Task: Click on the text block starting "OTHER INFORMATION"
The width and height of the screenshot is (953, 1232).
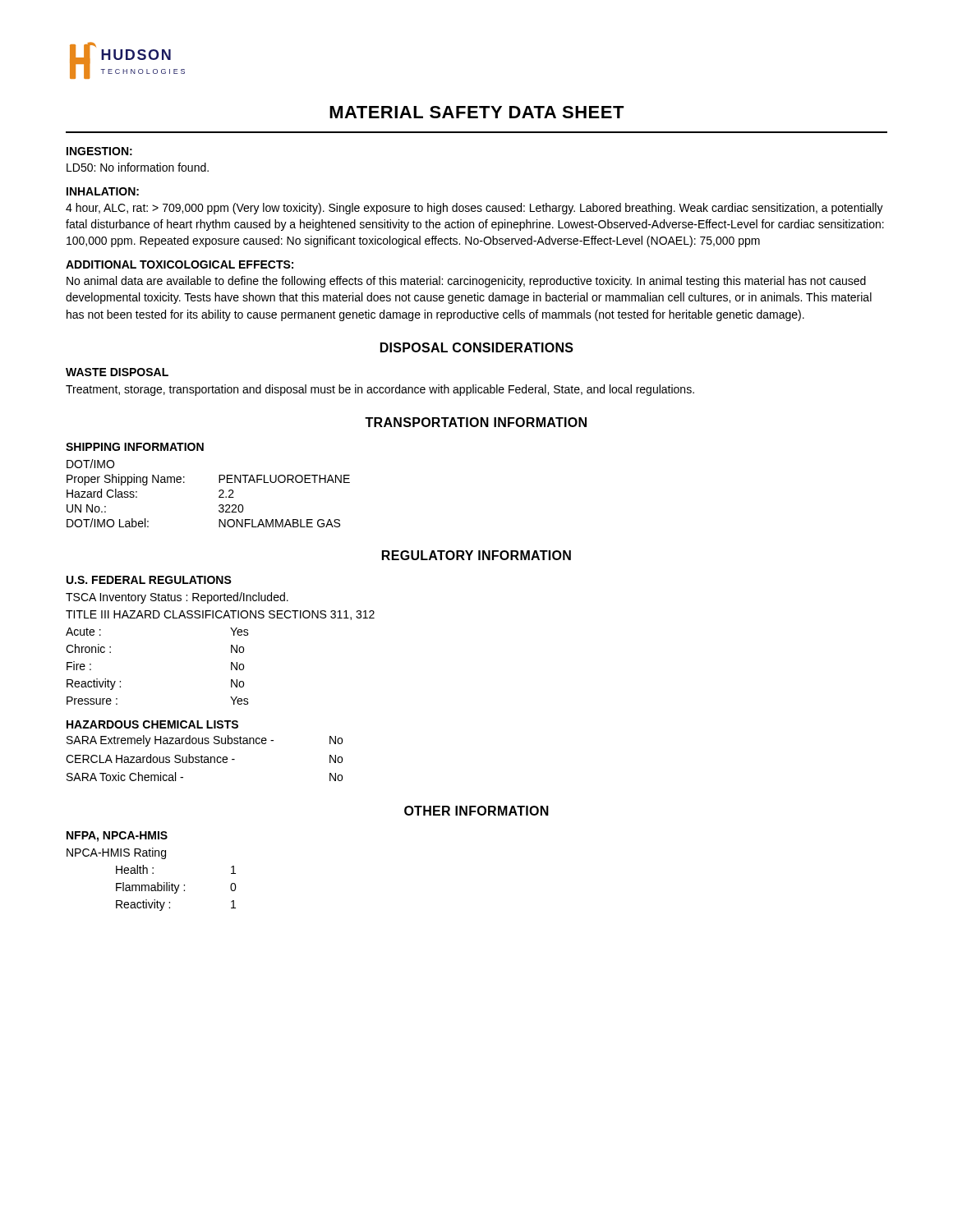Action: [x=476, y=811]
